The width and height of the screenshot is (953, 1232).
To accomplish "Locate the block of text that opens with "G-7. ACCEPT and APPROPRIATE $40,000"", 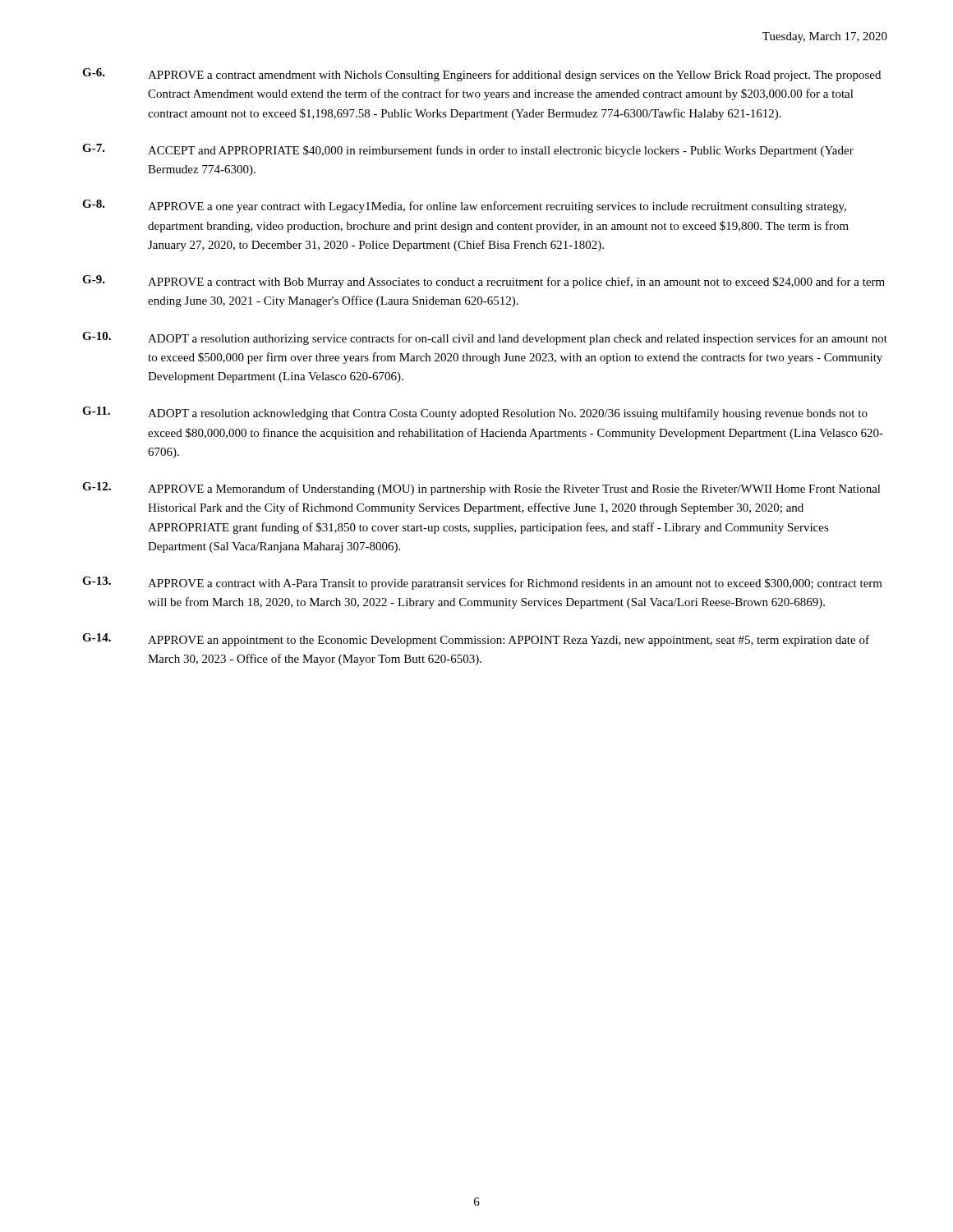I will point(485,160).
